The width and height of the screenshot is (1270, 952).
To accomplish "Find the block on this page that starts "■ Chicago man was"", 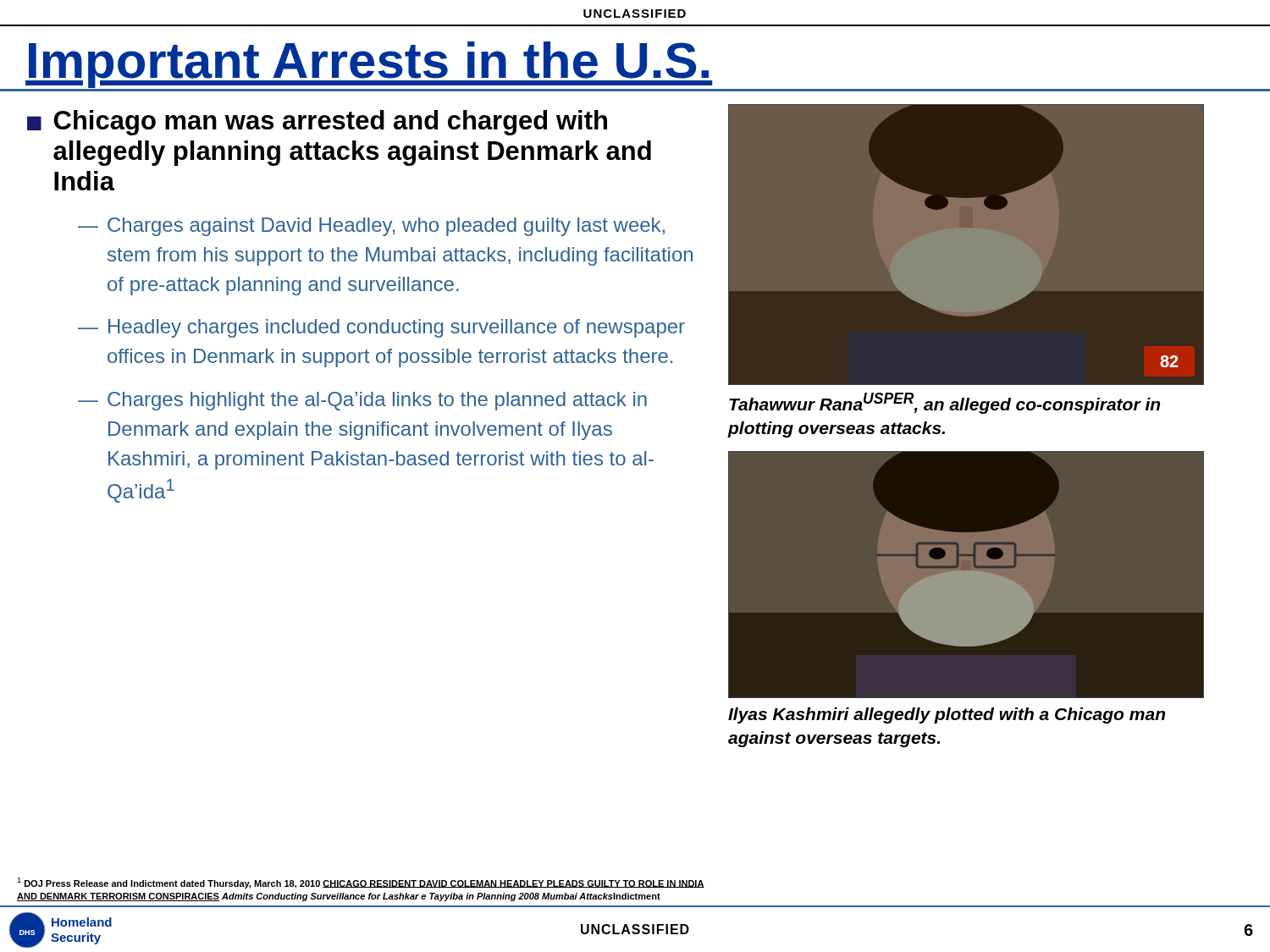I will click(360, 151).
